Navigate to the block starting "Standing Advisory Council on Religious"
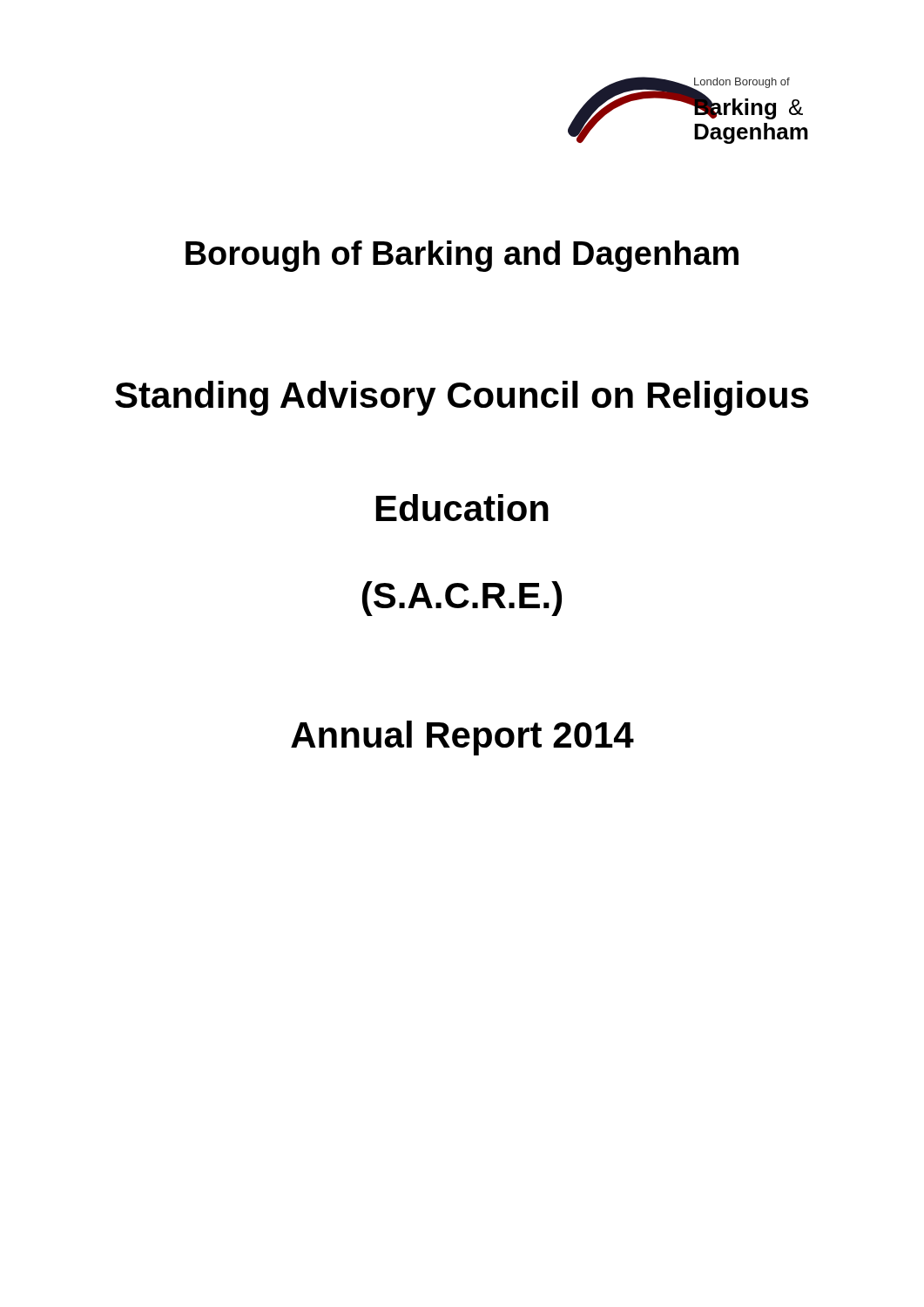Viewport: 924px width, 1307px height. pos(462,396)
